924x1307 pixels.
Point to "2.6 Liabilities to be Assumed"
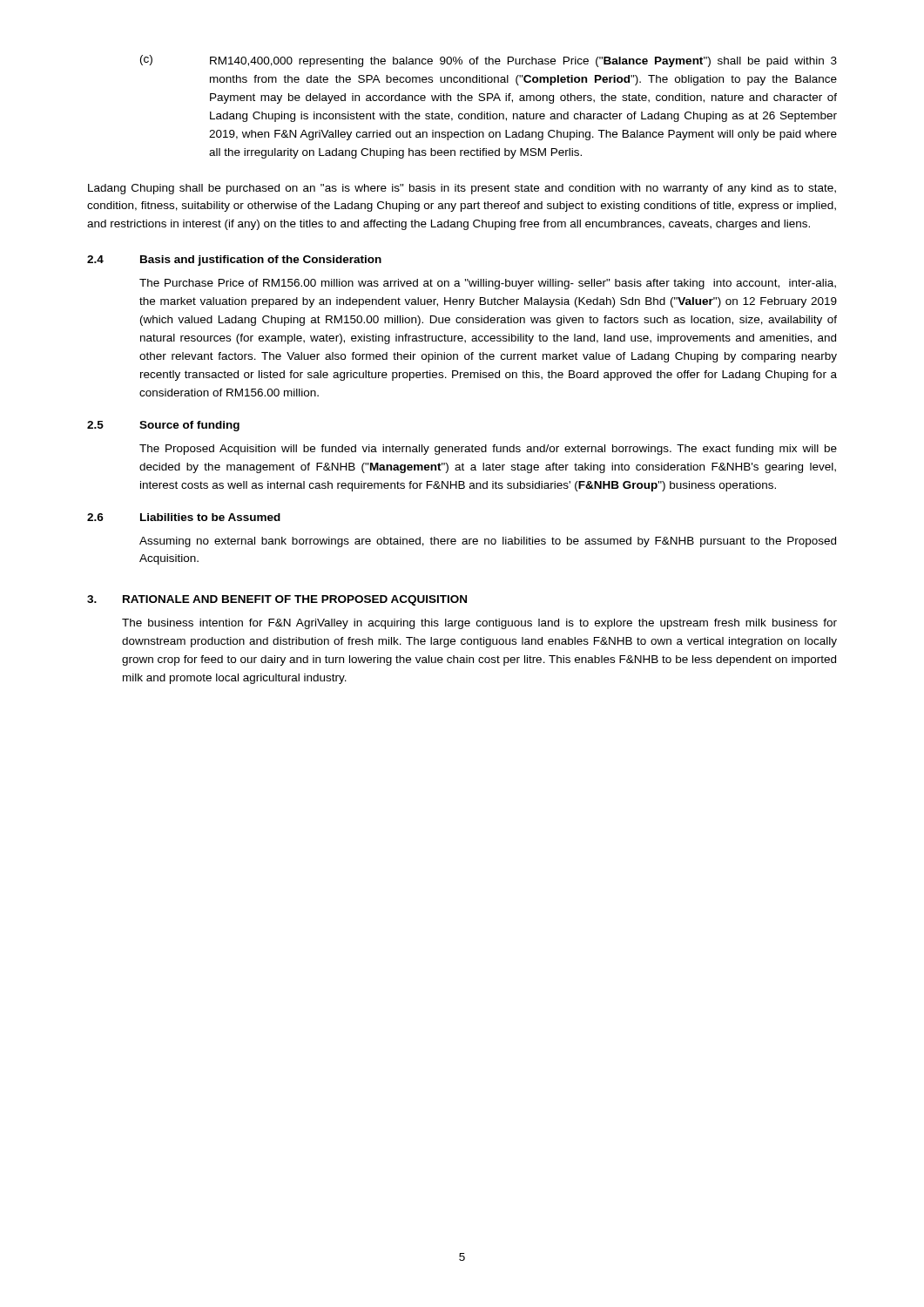pyautogui.click(x=184, y=517)
